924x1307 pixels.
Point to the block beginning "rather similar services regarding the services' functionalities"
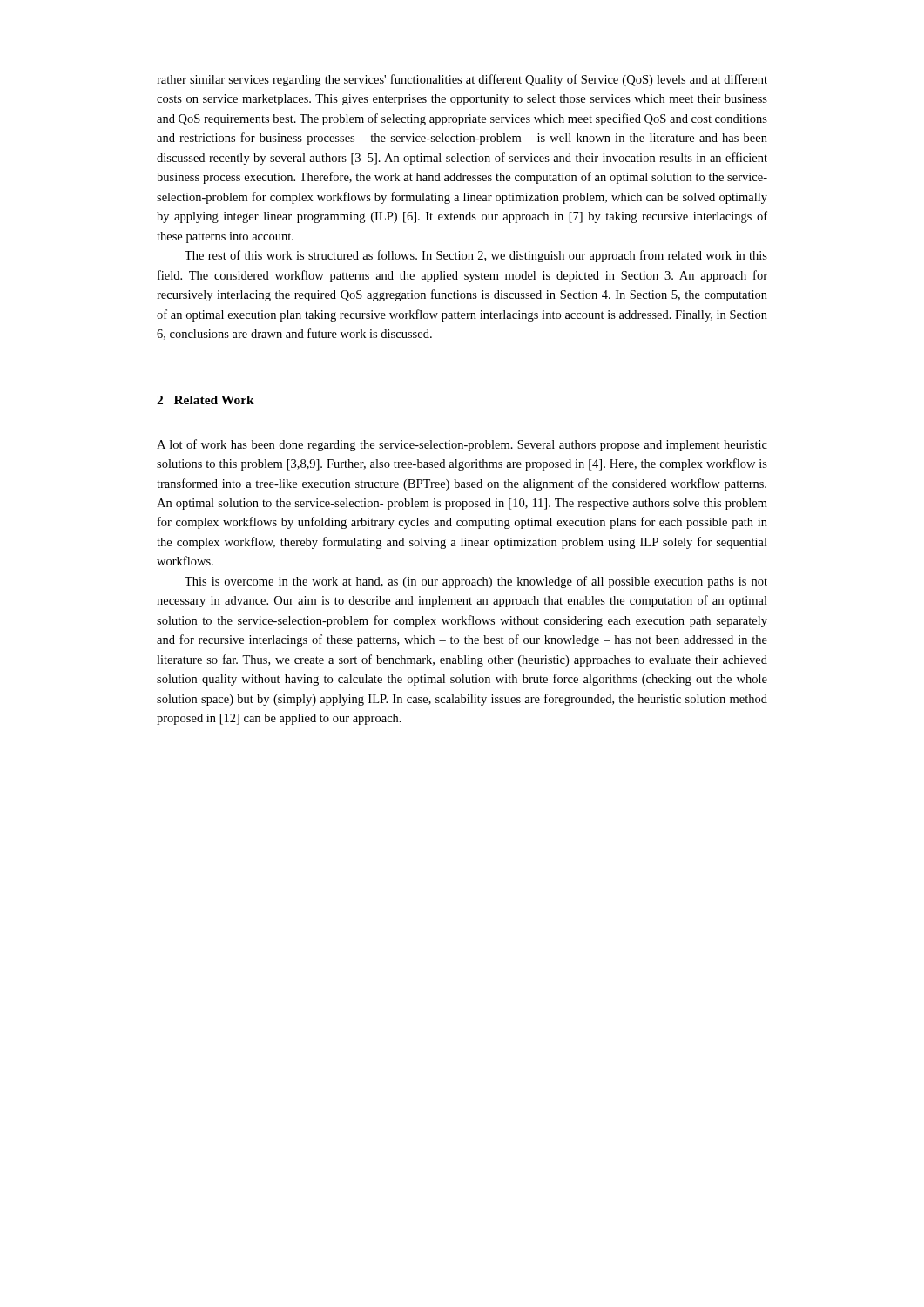462,207
